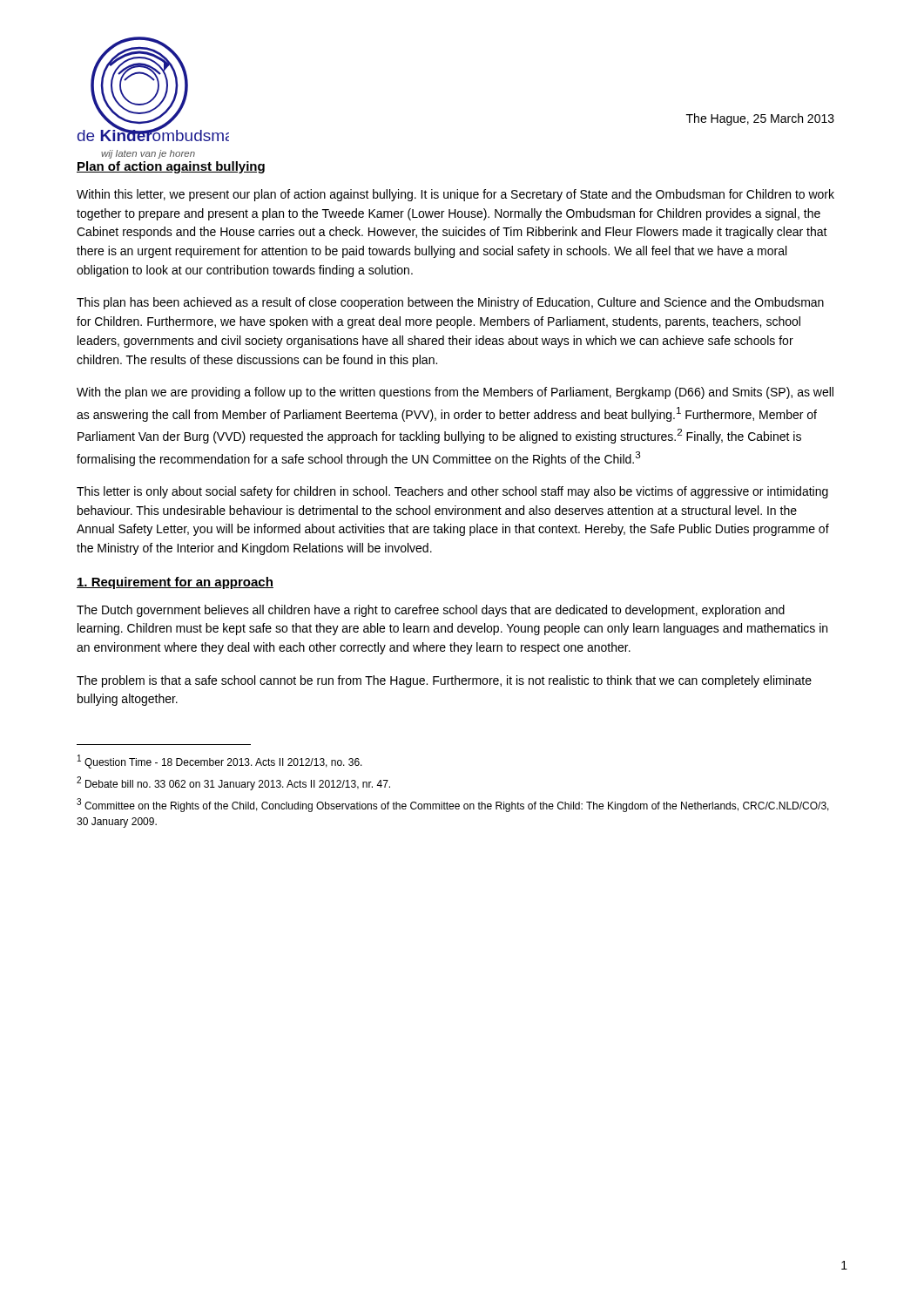Select the block starting "This plan has"
Viewport: 924px width, 1307px height.
coord(450,331)
